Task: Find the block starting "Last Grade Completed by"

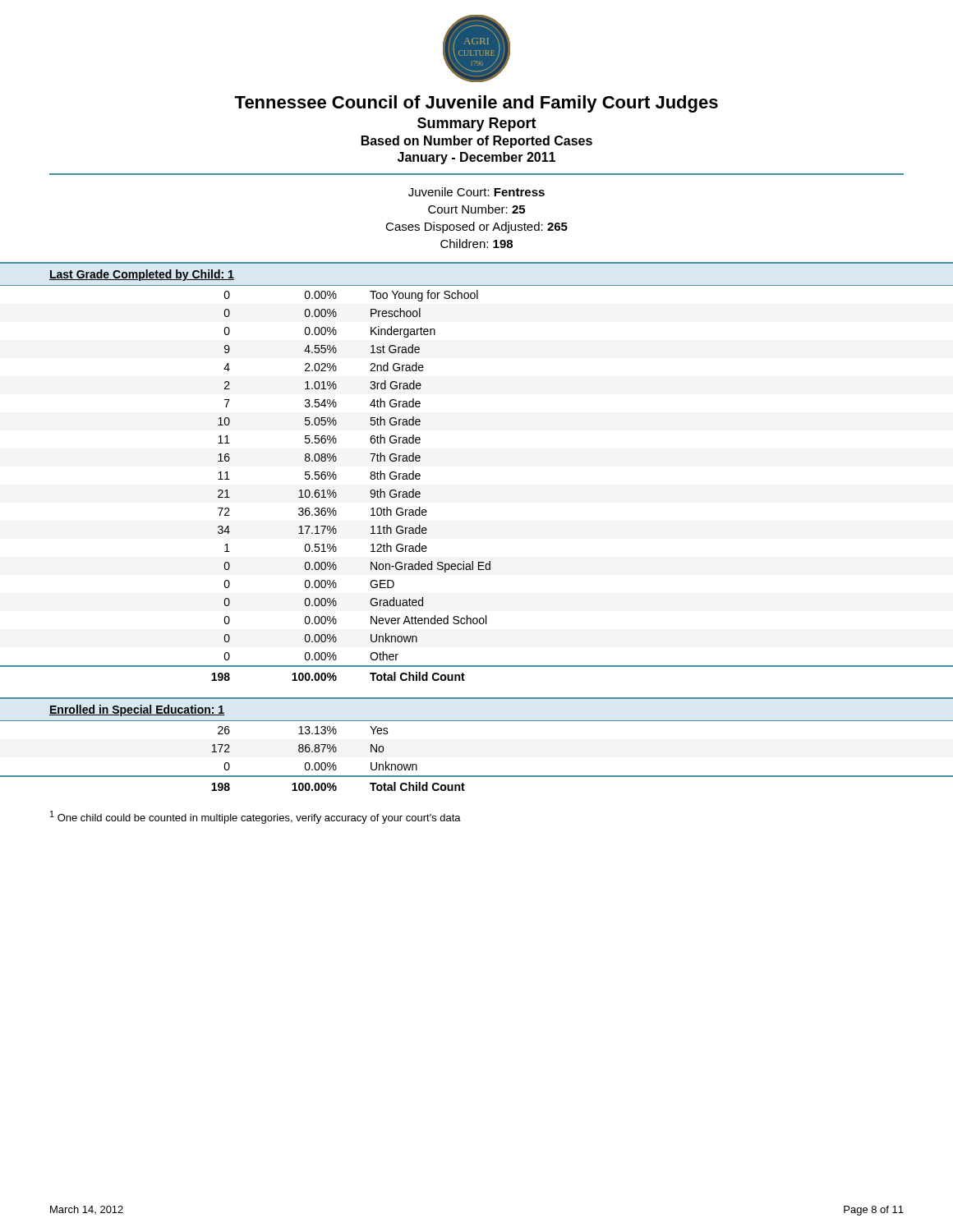Action: [x=142, y=274]
